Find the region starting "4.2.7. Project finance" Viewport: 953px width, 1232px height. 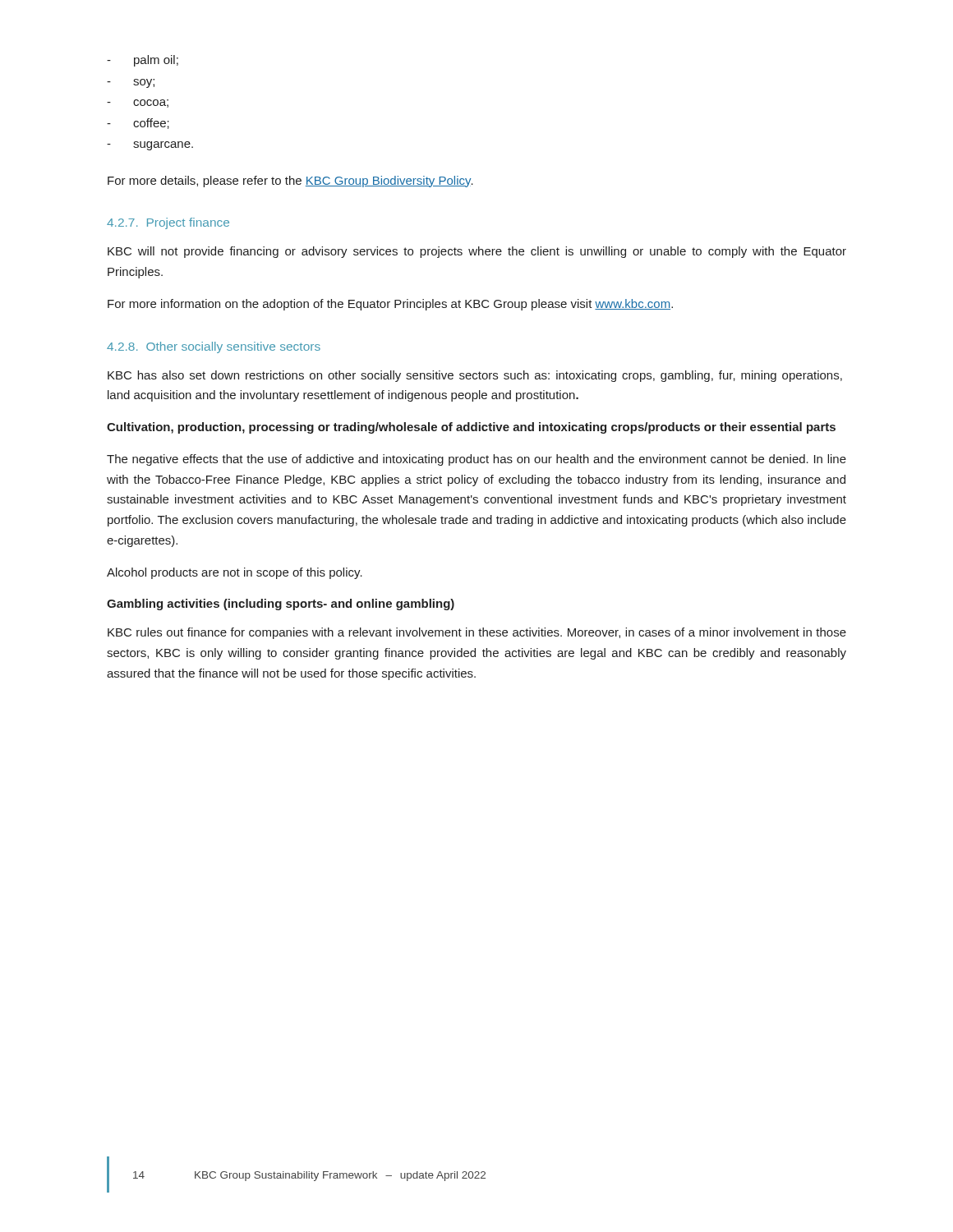coord(168,222)
